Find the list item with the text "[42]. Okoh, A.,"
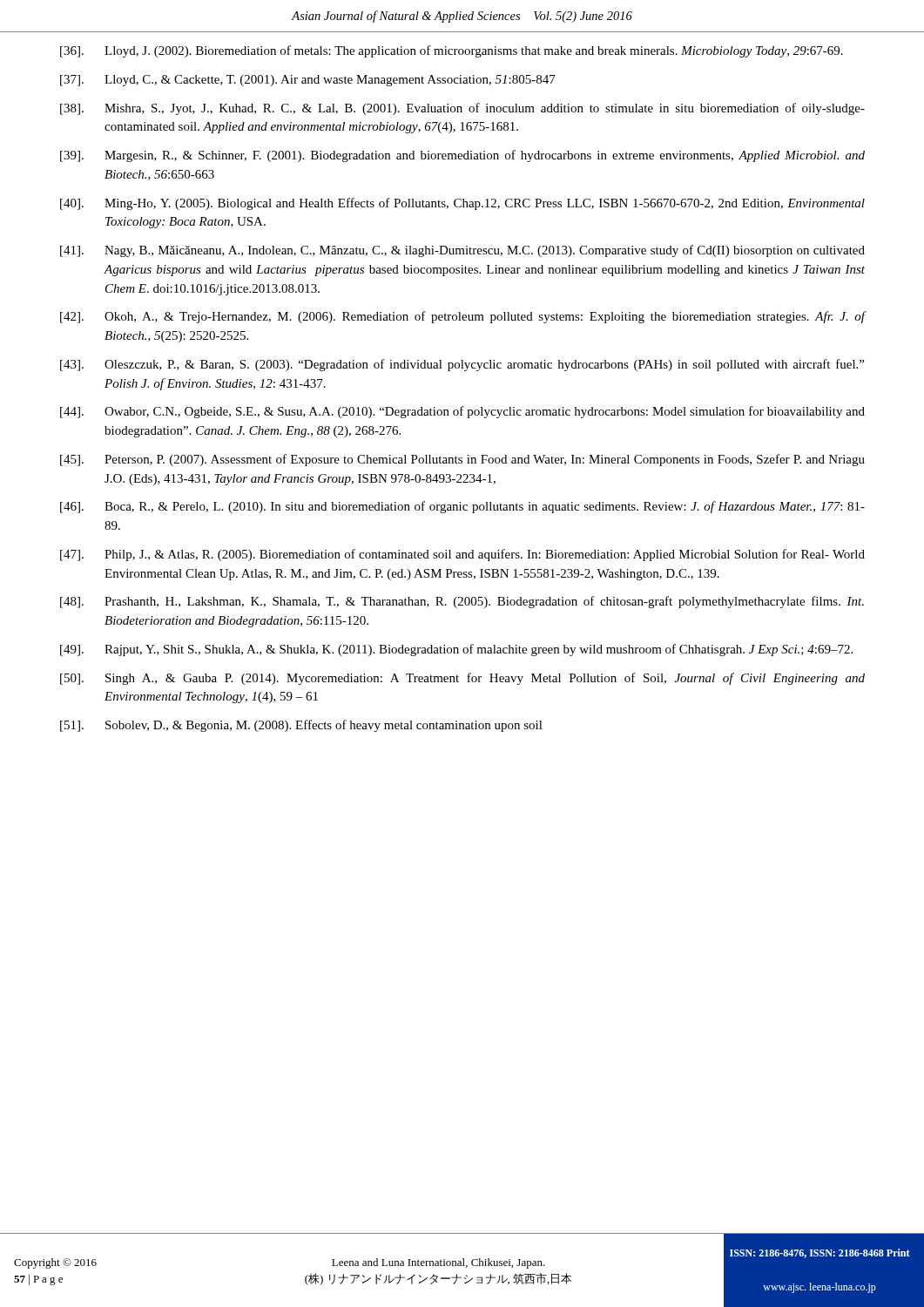This screenshot has width=924, height=1307. tap(462, 327)
